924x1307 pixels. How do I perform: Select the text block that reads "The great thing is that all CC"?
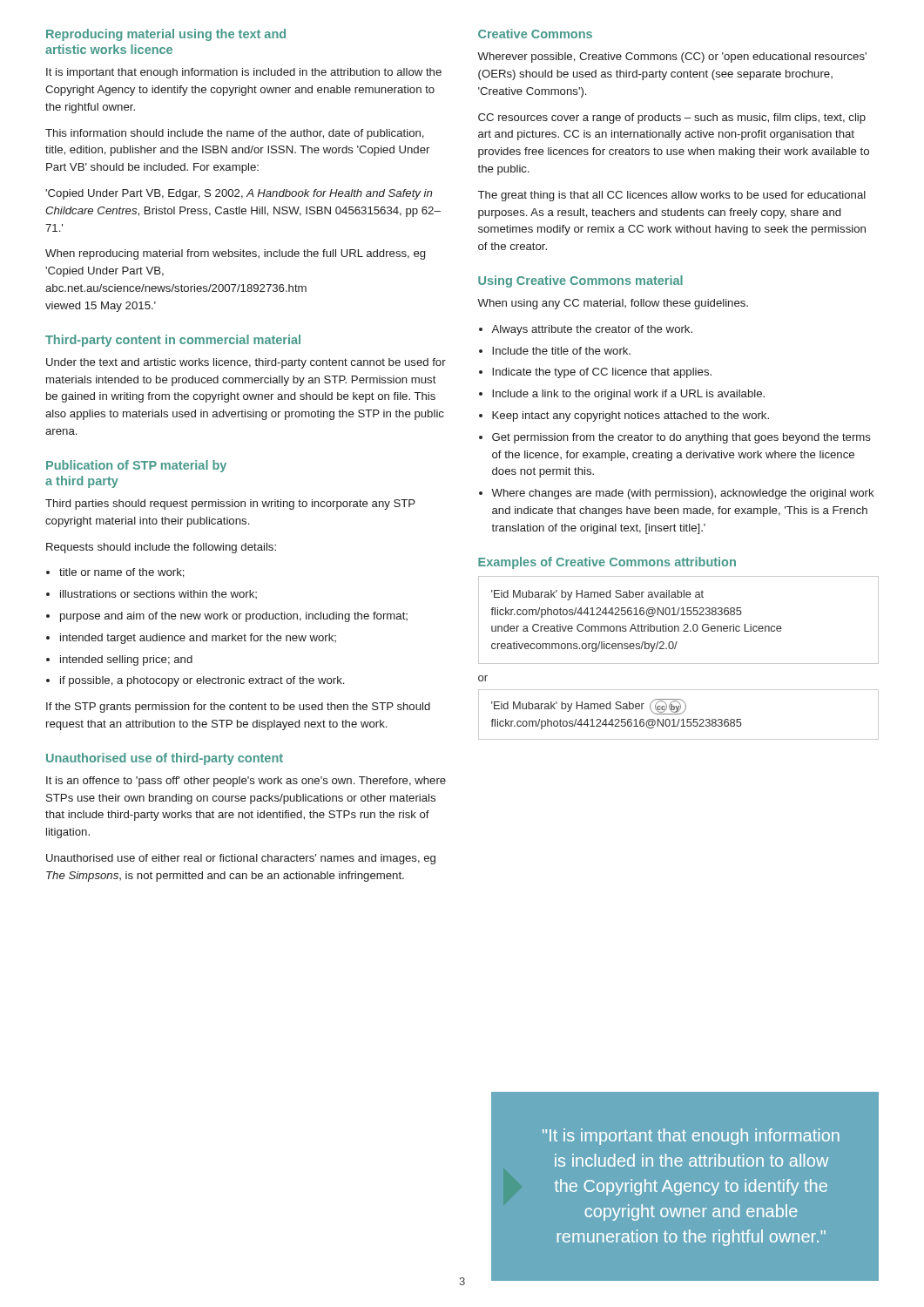click(x=678, y=221)
